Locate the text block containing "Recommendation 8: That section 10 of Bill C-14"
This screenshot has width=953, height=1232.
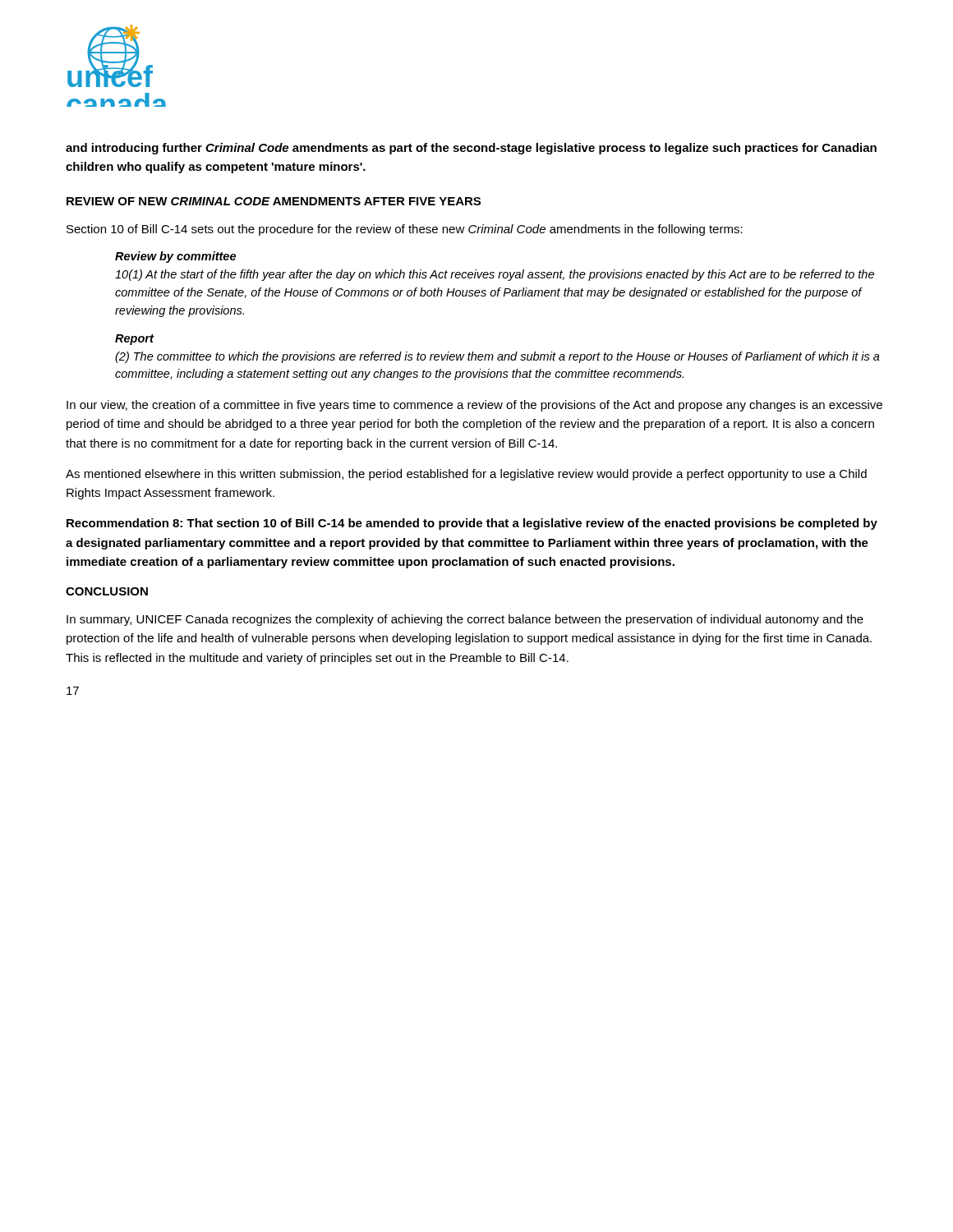(471, 542)
